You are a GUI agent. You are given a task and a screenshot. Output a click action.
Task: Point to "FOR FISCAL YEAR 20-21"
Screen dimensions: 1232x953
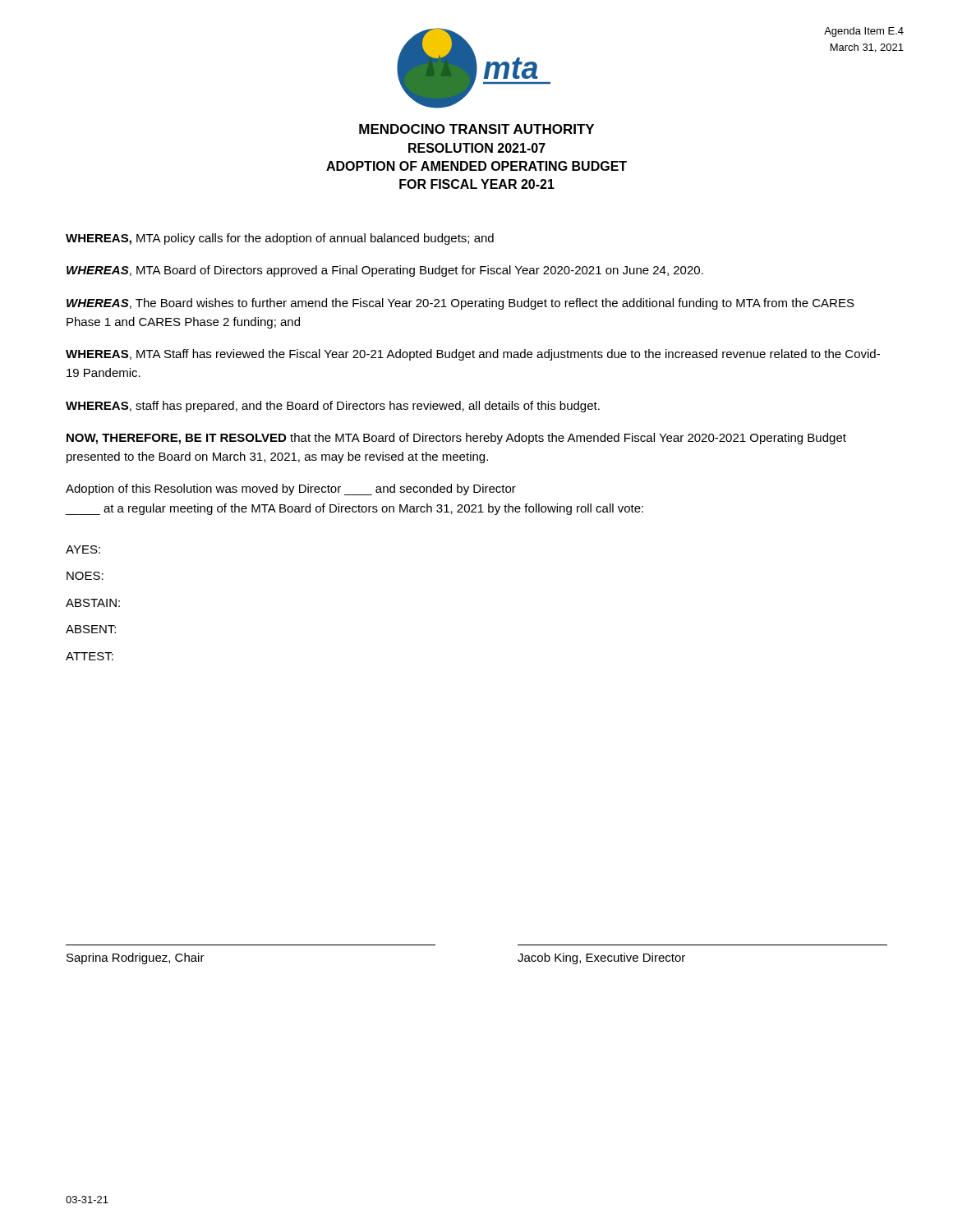tap(476, 184)
